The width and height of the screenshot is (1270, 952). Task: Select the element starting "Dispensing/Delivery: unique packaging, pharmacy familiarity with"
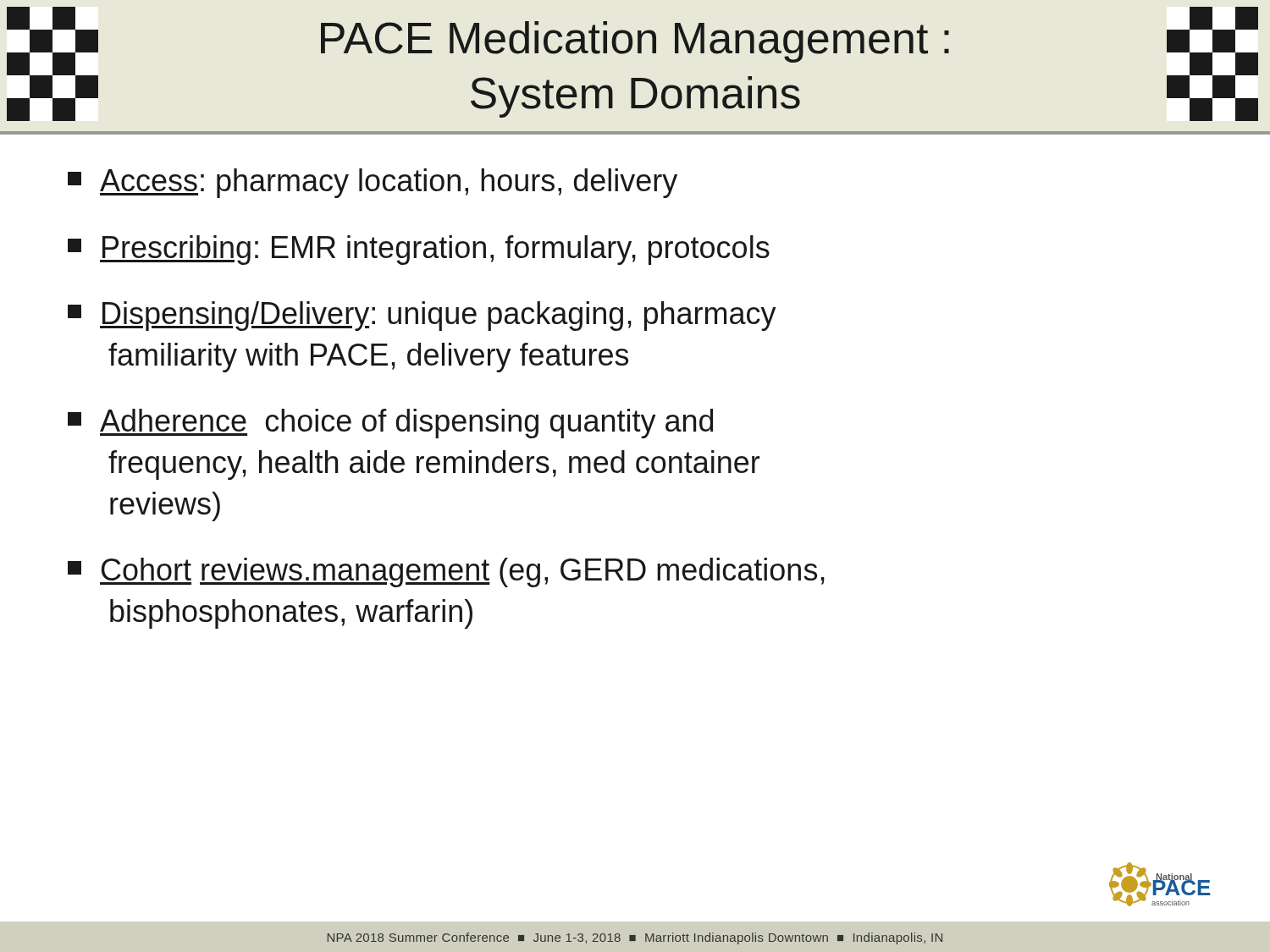(x=422, y=335)
